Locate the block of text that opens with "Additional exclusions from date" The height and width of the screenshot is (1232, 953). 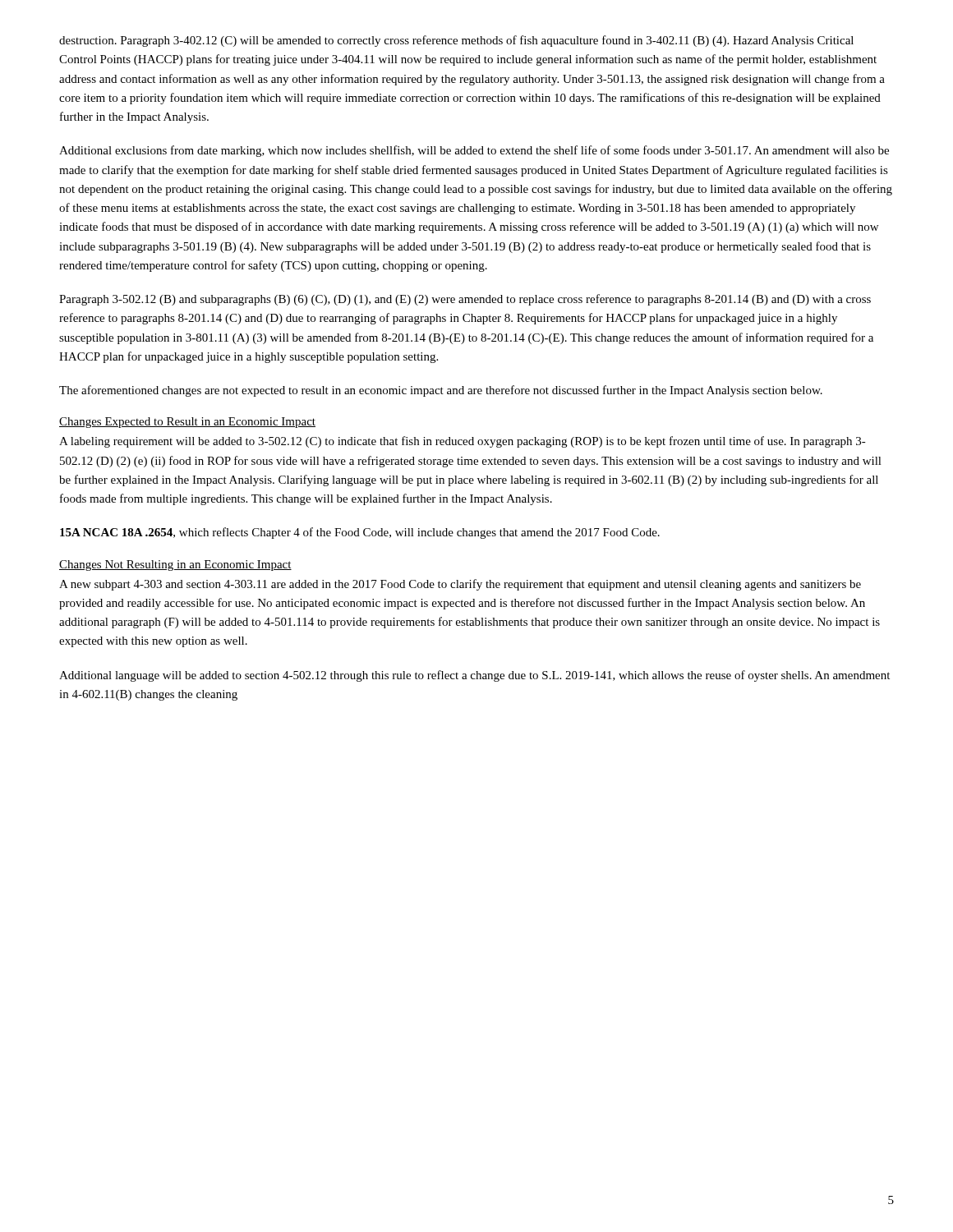(x=476, y=208)
